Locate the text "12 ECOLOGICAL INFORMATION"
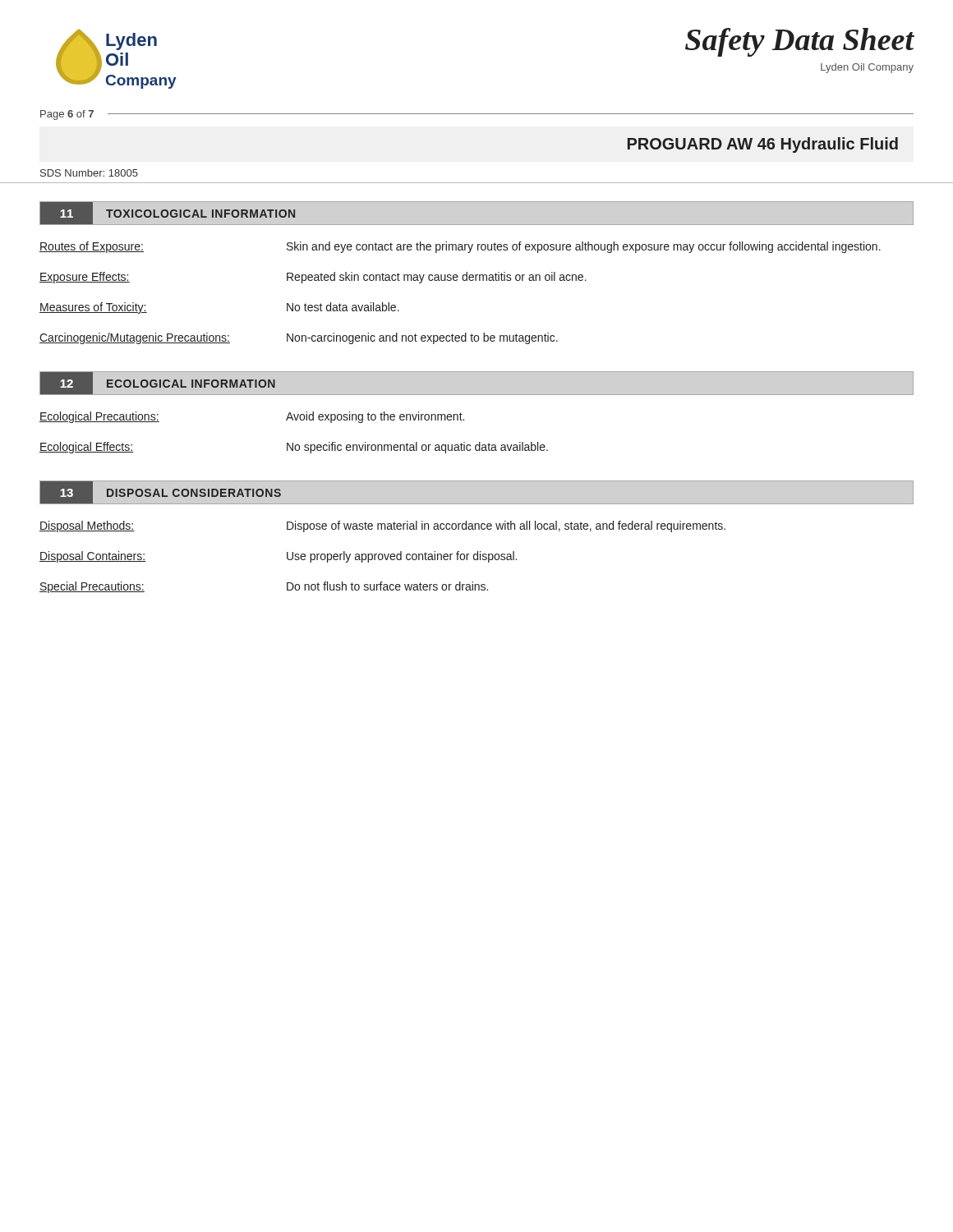The image size is (953, 1232). tap(165, 383)
